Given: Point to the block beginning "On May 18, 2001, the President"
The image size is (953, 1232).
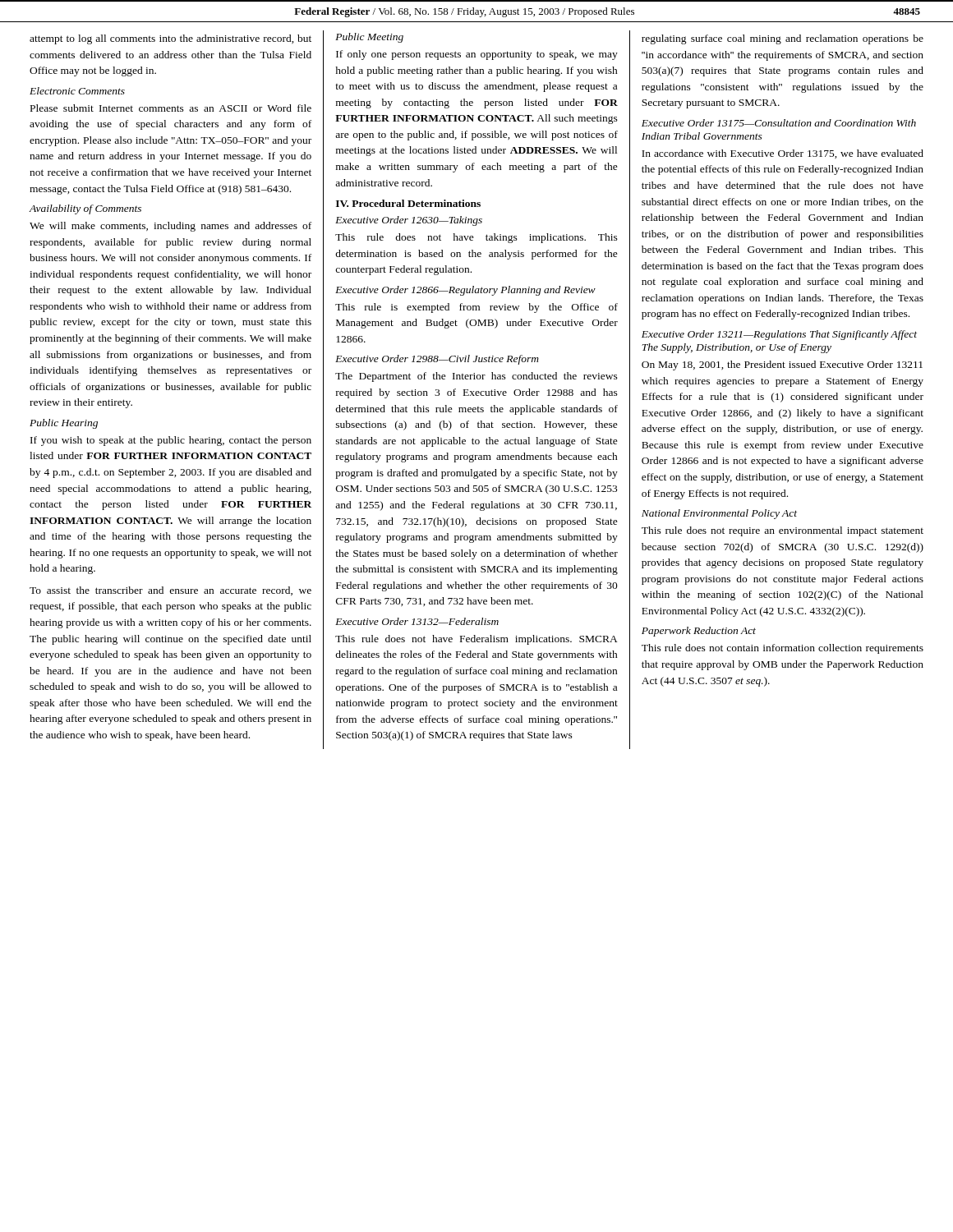Looking at the screenshot, I should 782,429.
